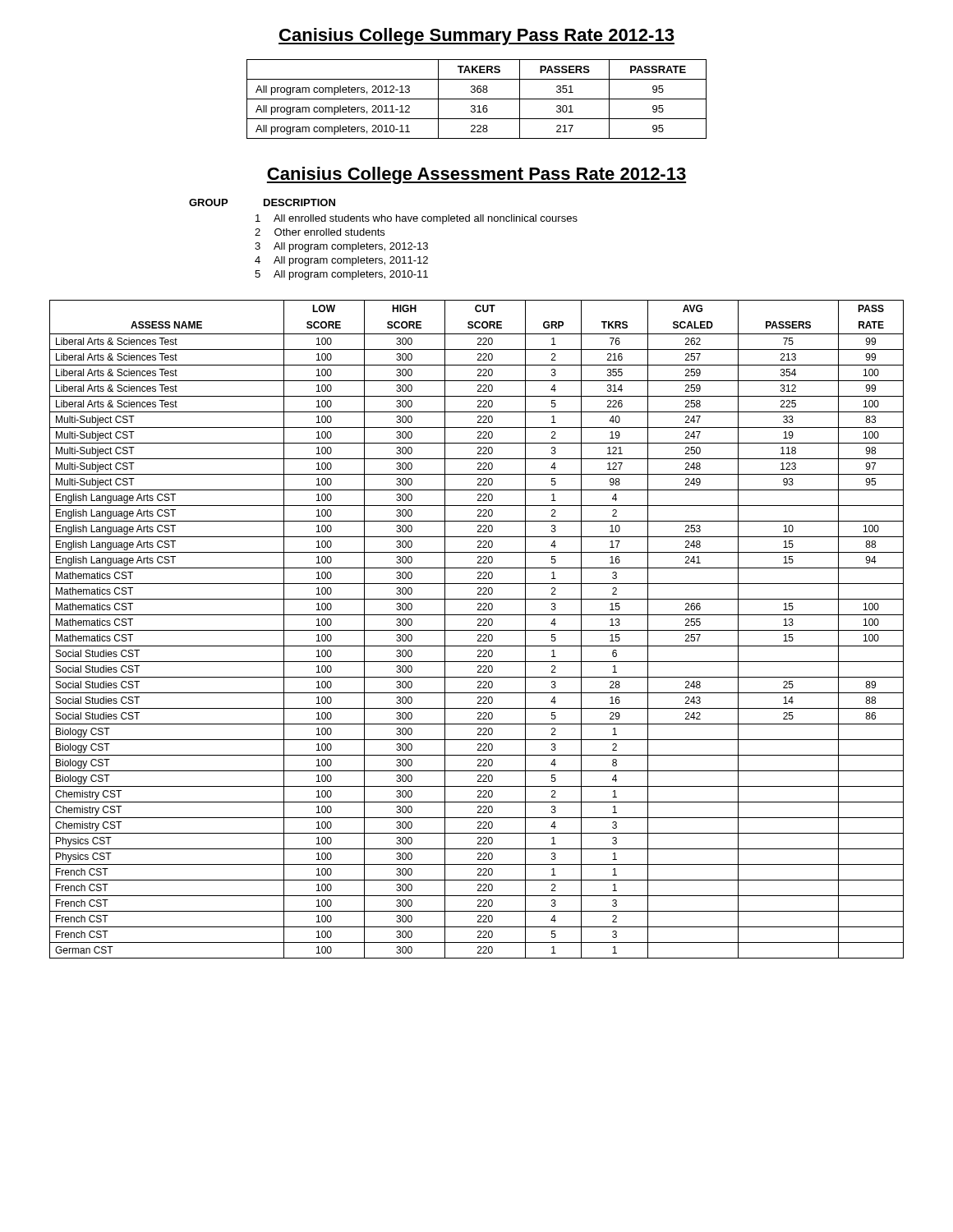The width and height of the screenshot is (953, 1232).
Task: Where is the passage that starts "3 All program"?
Action: click(x=342, y=246)
